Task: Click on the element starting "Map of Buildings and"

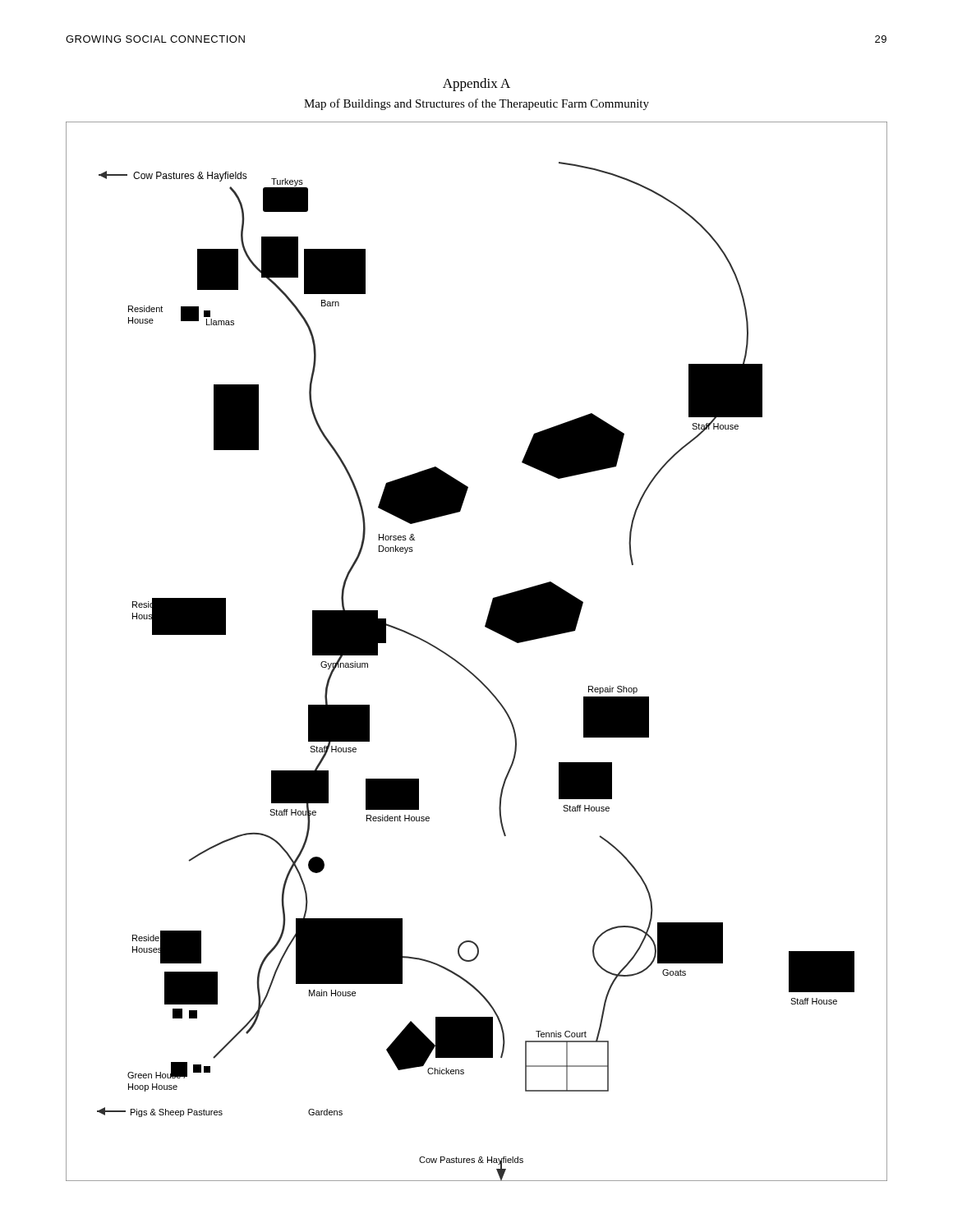Action: coord(476,103)
